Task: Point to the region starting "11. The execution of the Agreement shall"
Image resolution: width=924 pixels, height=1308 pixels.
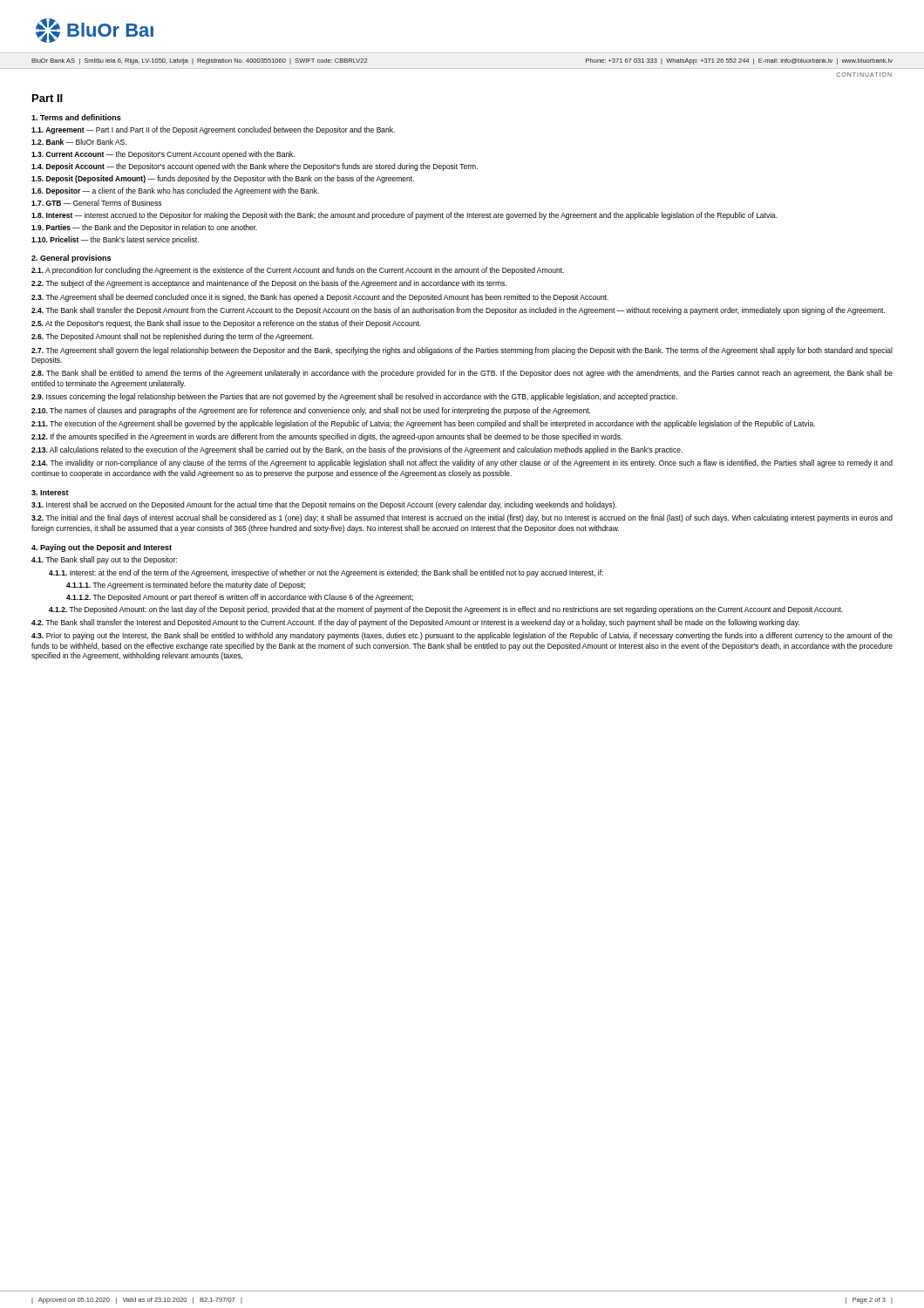Action: tap(423, 424)
